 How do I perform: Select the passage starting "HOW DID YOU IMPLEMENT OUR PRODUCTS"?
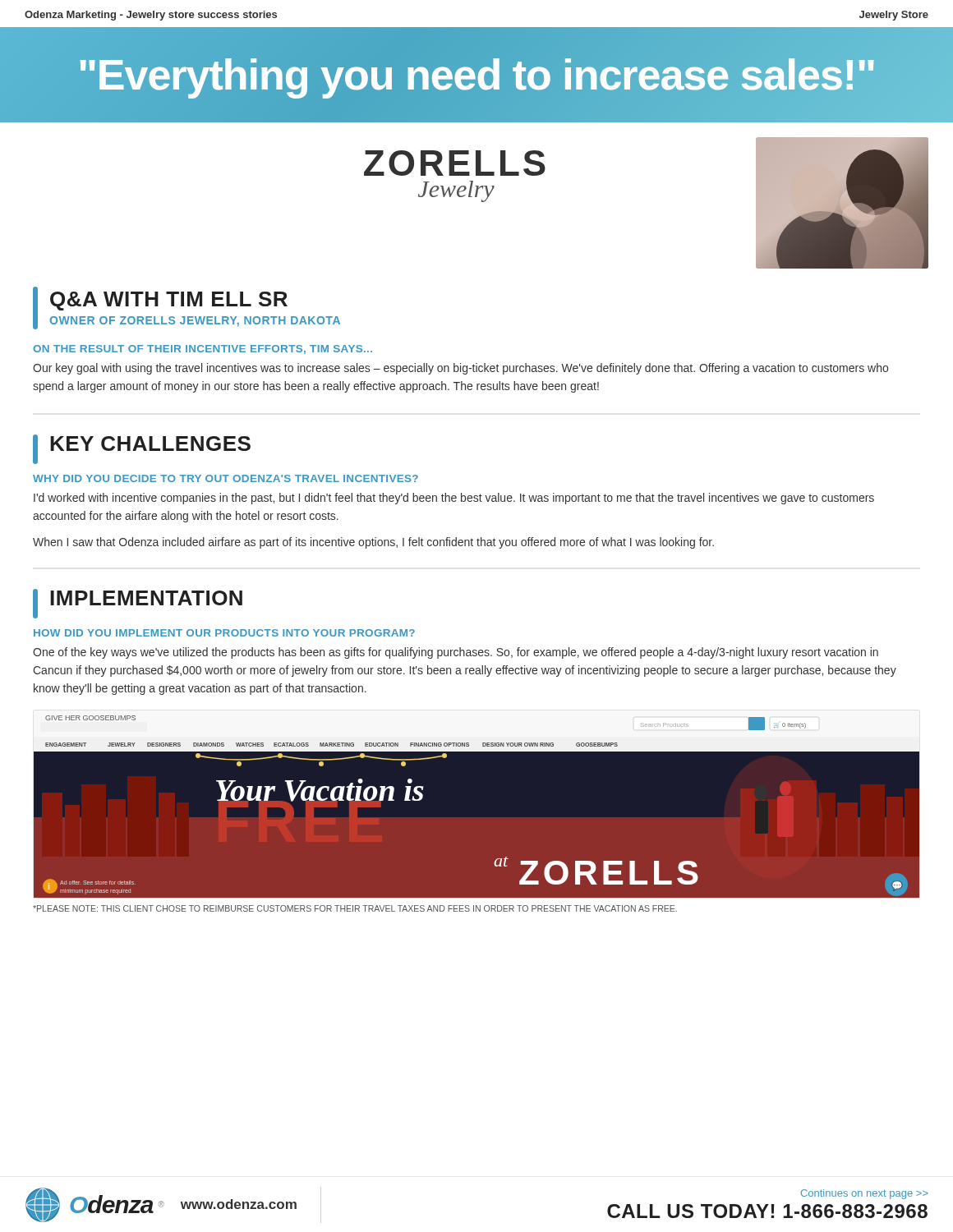[x=224, y=633]
